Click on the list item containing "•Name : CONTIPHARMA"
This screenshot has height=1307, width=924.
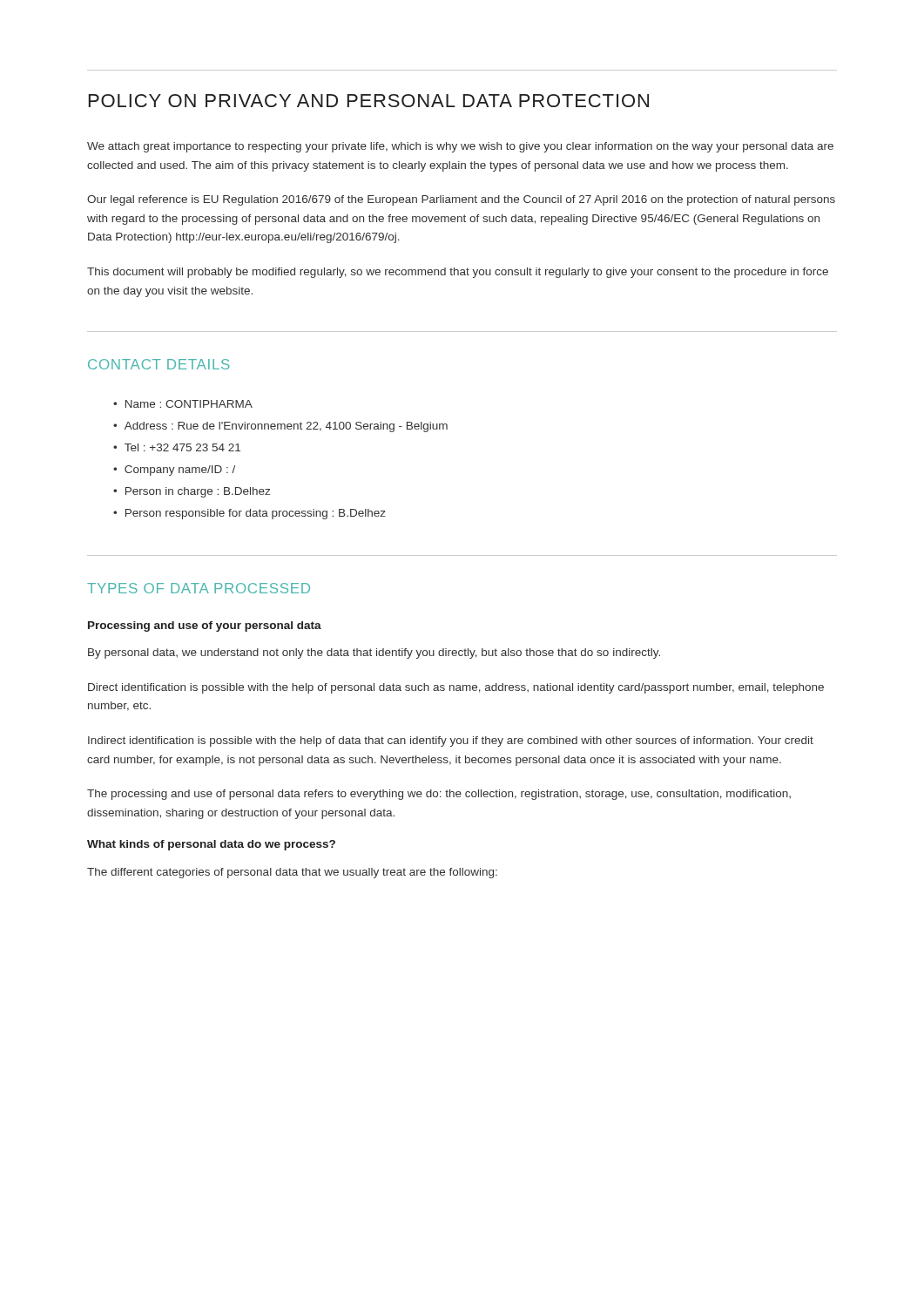click(183, 404)
